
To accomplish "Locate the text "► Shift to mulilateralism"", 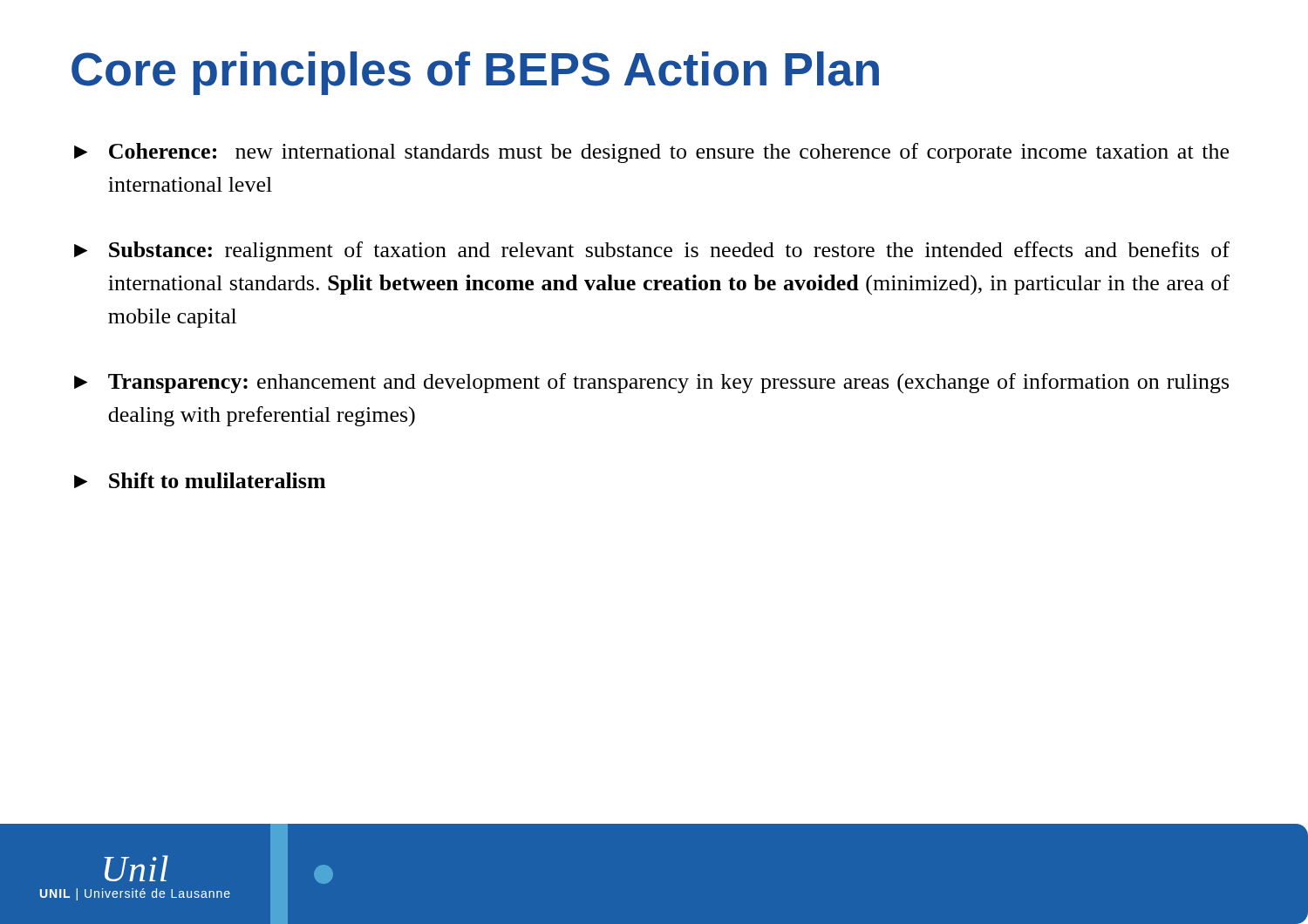I will pyautogui.click(x=200, y=480).
